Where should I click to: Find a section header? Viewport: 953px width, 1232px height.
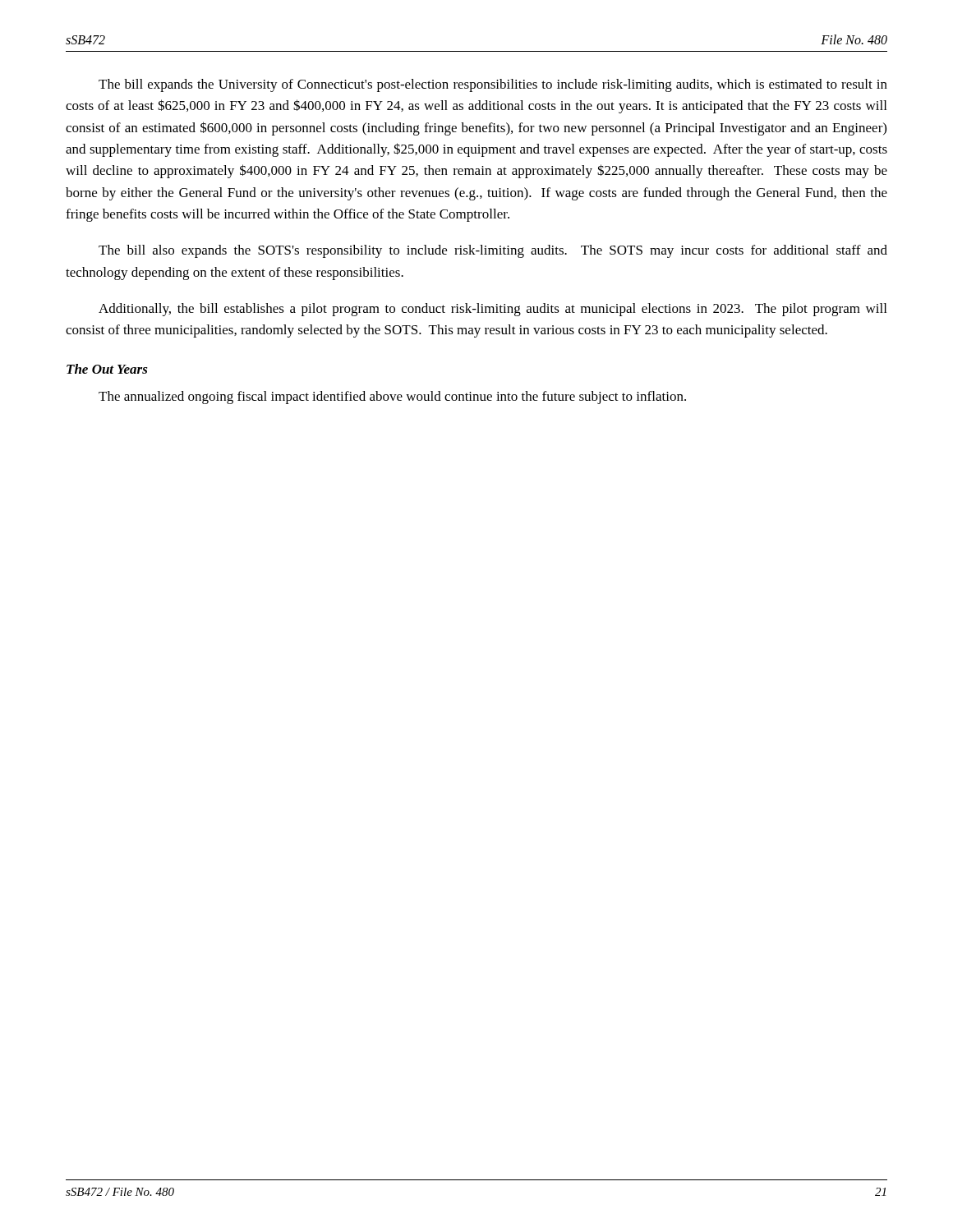107,369
